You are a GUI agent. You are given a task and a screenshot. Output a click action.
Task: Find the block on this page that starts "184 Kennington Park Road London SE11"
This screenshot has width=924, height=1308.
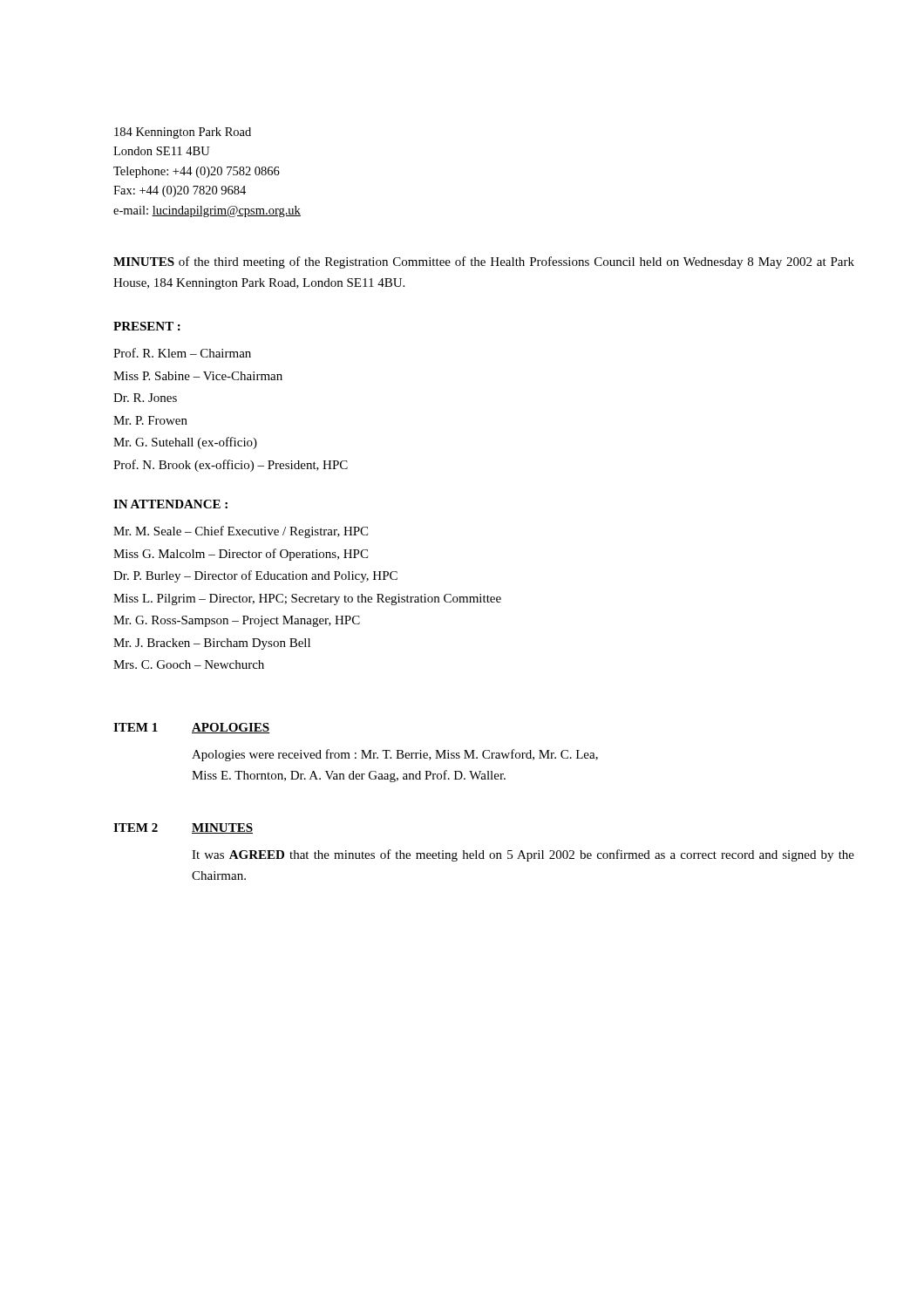[207, 171]
